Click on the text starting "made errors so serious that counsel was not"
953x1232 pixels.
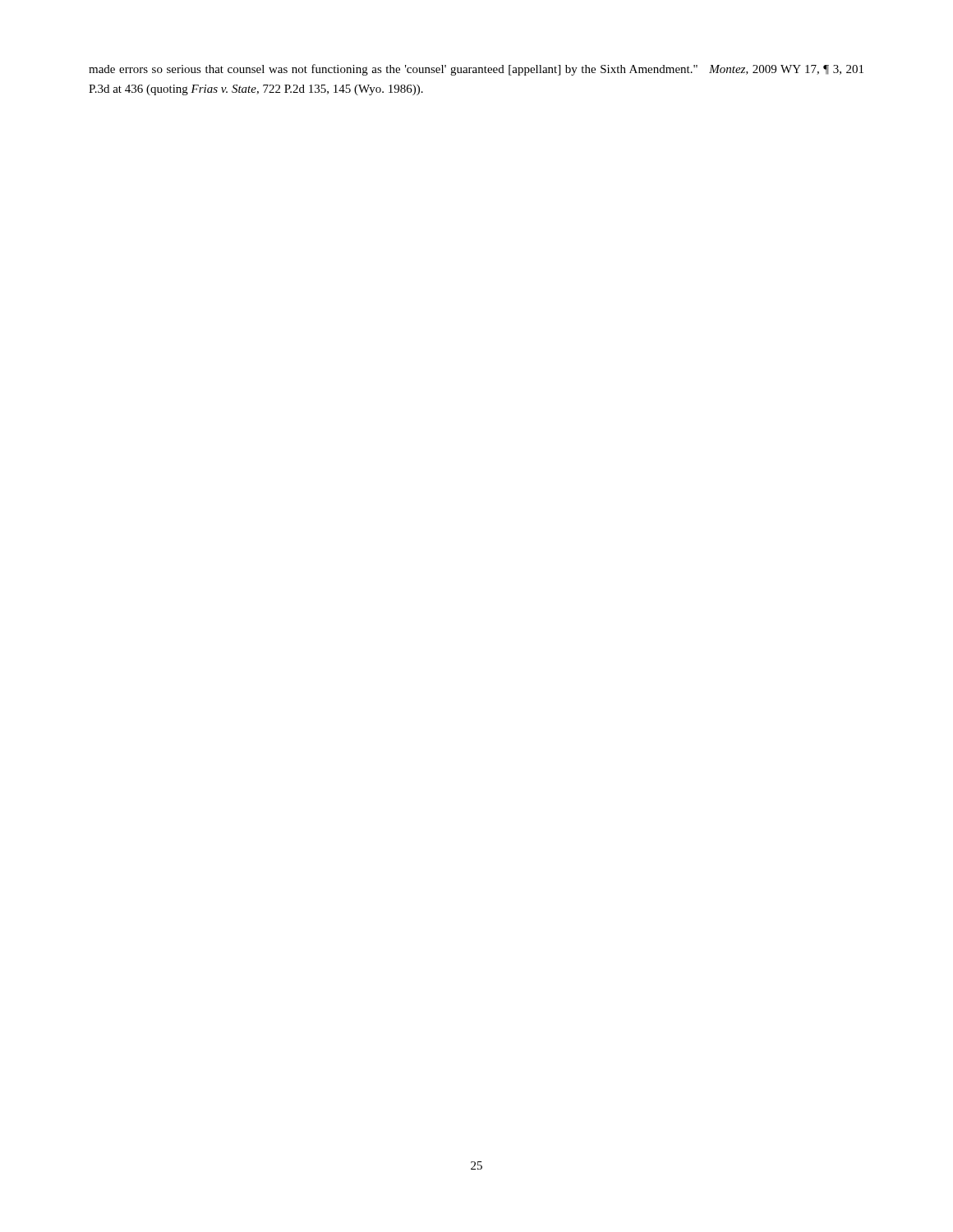tap(476, 79)
